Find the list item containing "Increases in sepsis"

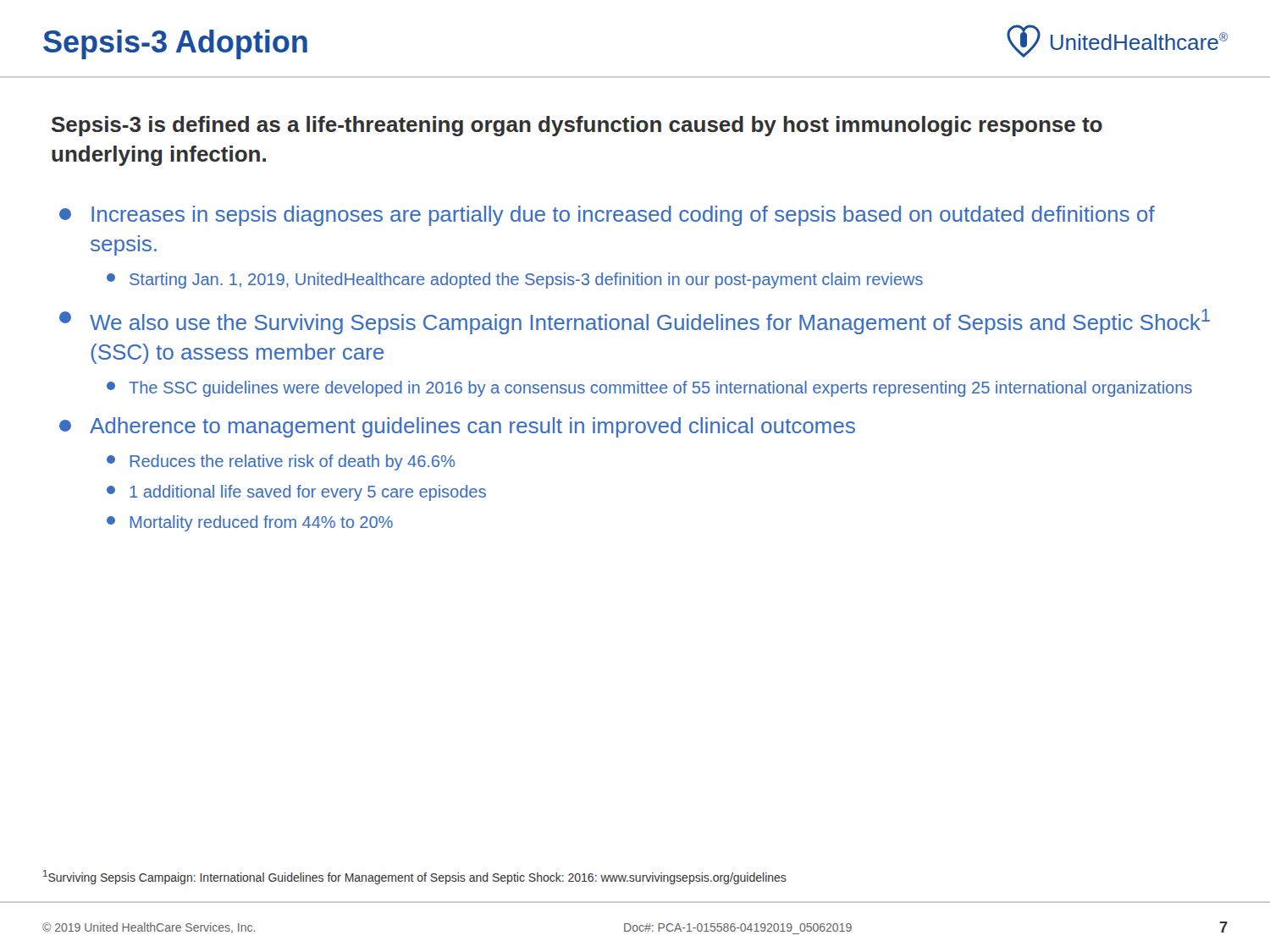[x=607, y=216]
